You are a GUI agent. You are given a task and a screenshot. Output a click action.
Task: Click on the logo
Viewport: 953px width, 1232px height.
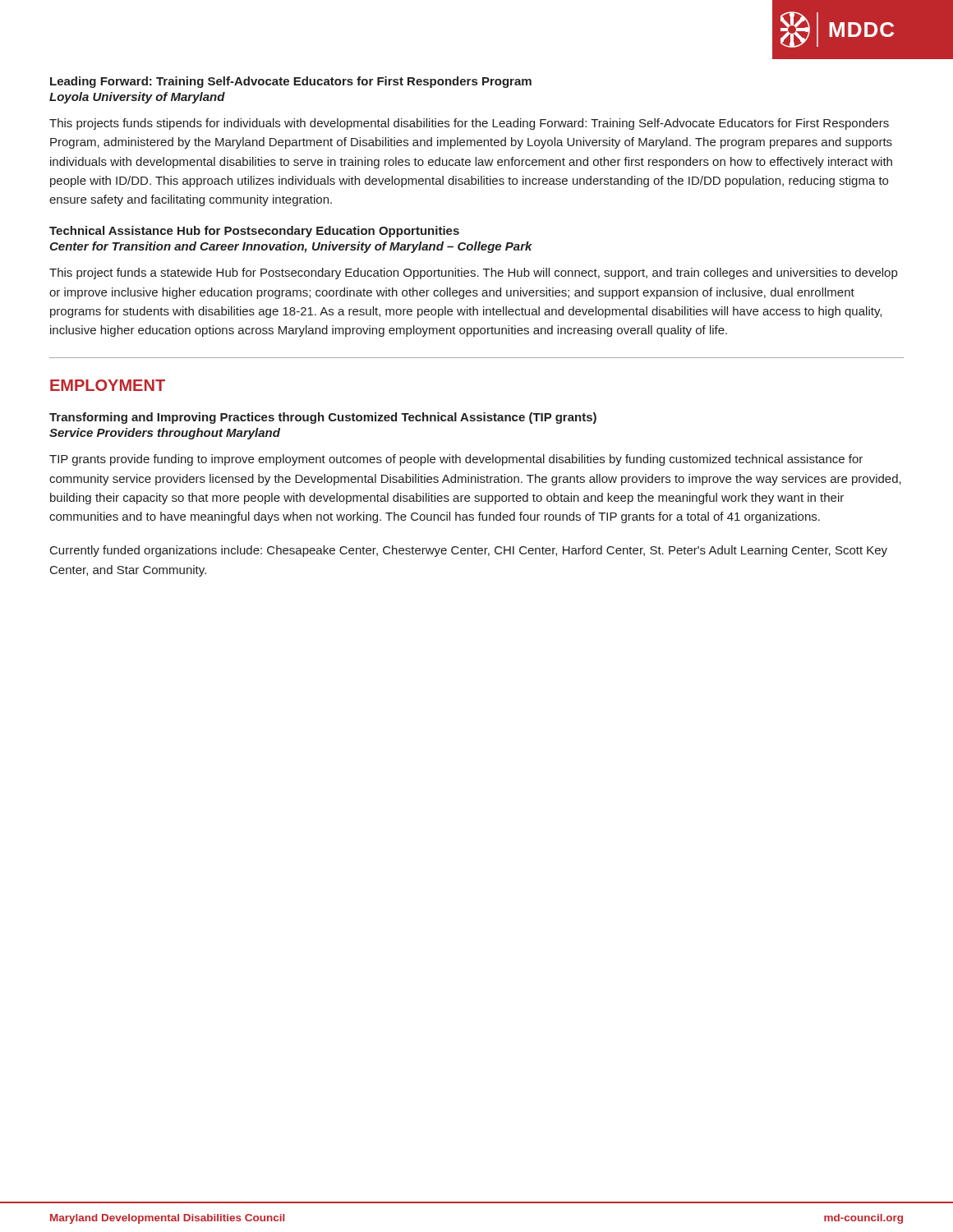(863, 30)
